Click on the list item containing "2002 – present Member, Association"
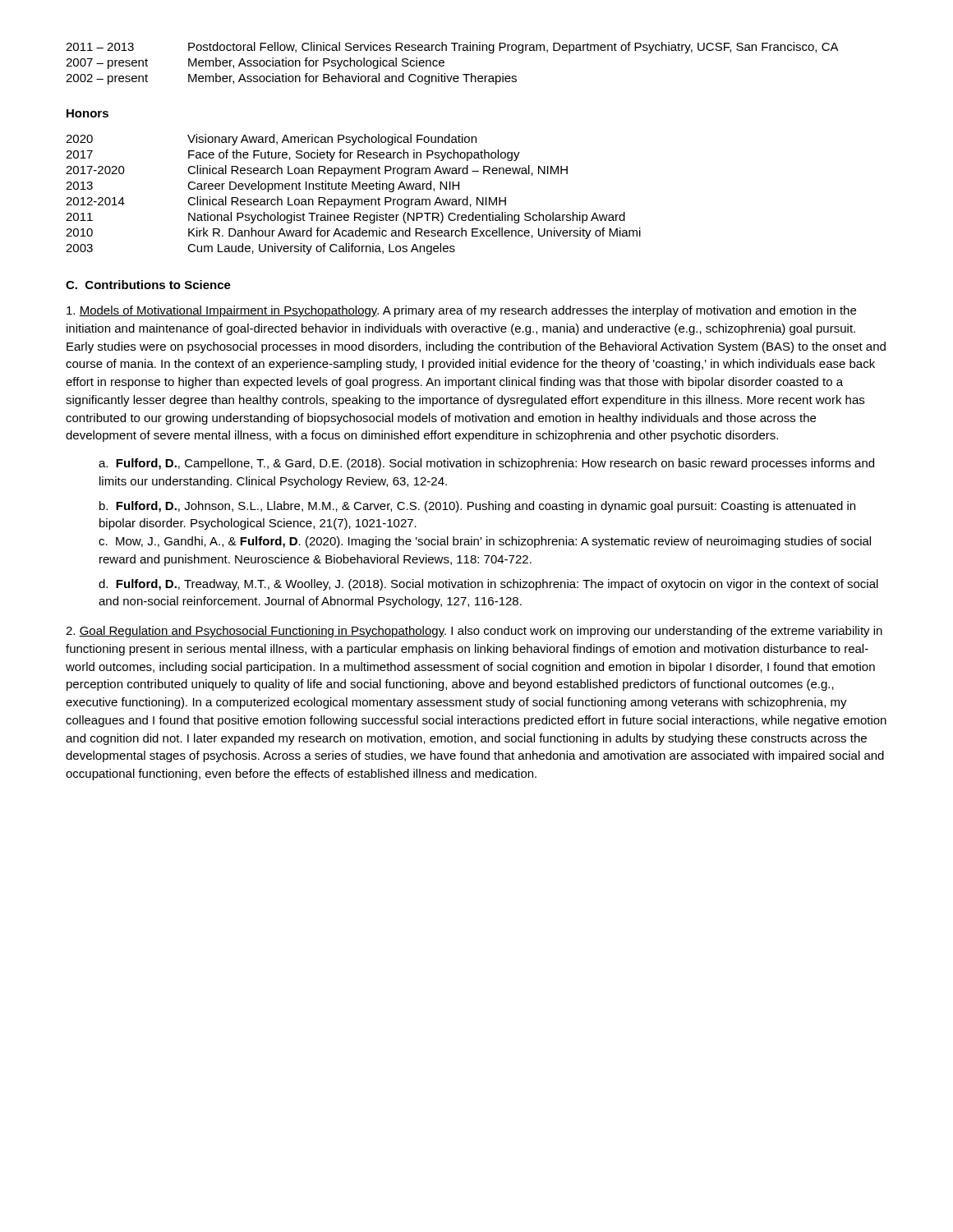Screen dimensions: 1232x953 pos(476,78)
